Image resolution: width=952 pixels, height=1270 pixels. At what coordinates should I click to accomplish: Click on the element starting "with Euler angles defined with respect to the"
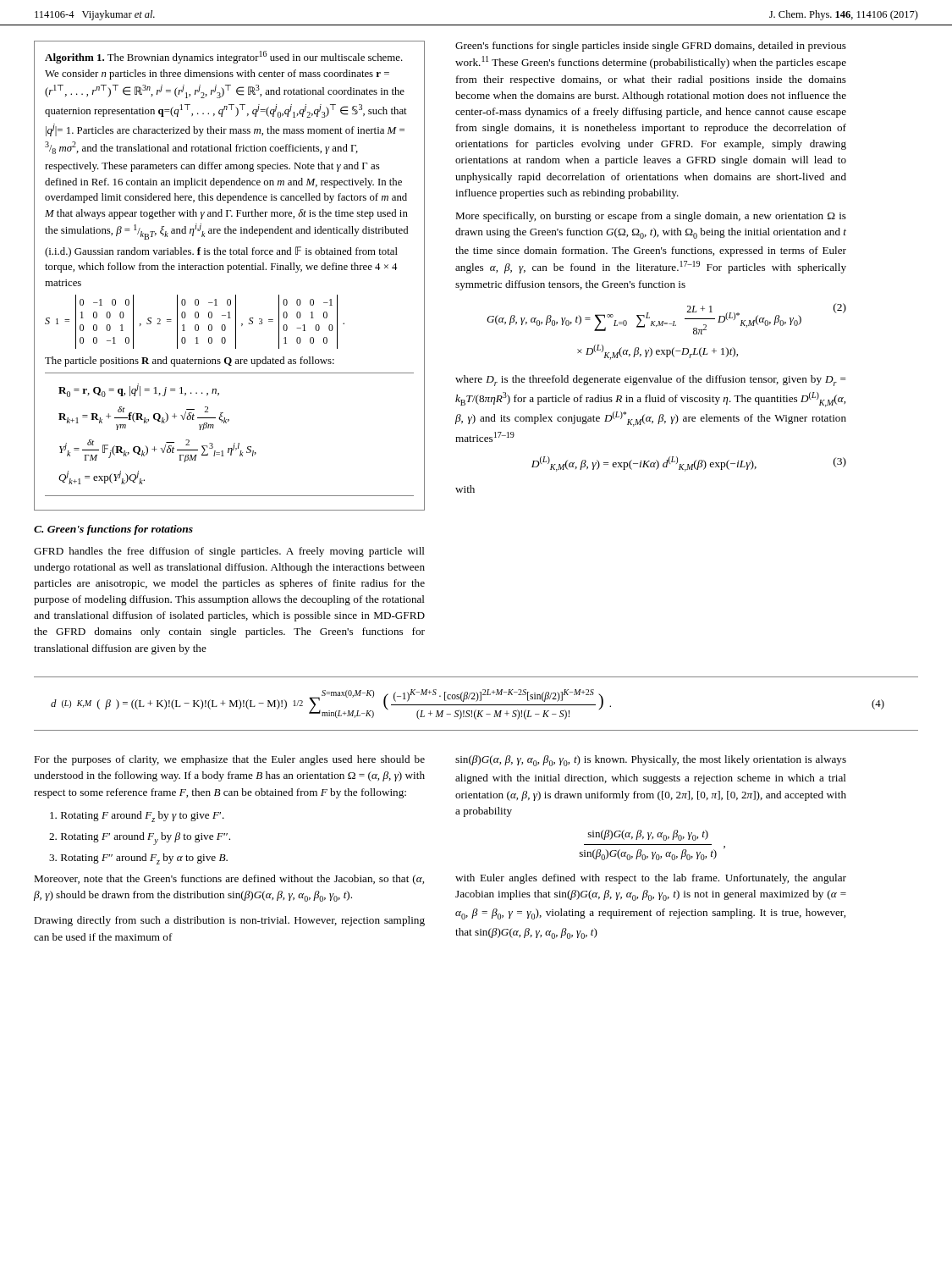click(x=651, y=906)
